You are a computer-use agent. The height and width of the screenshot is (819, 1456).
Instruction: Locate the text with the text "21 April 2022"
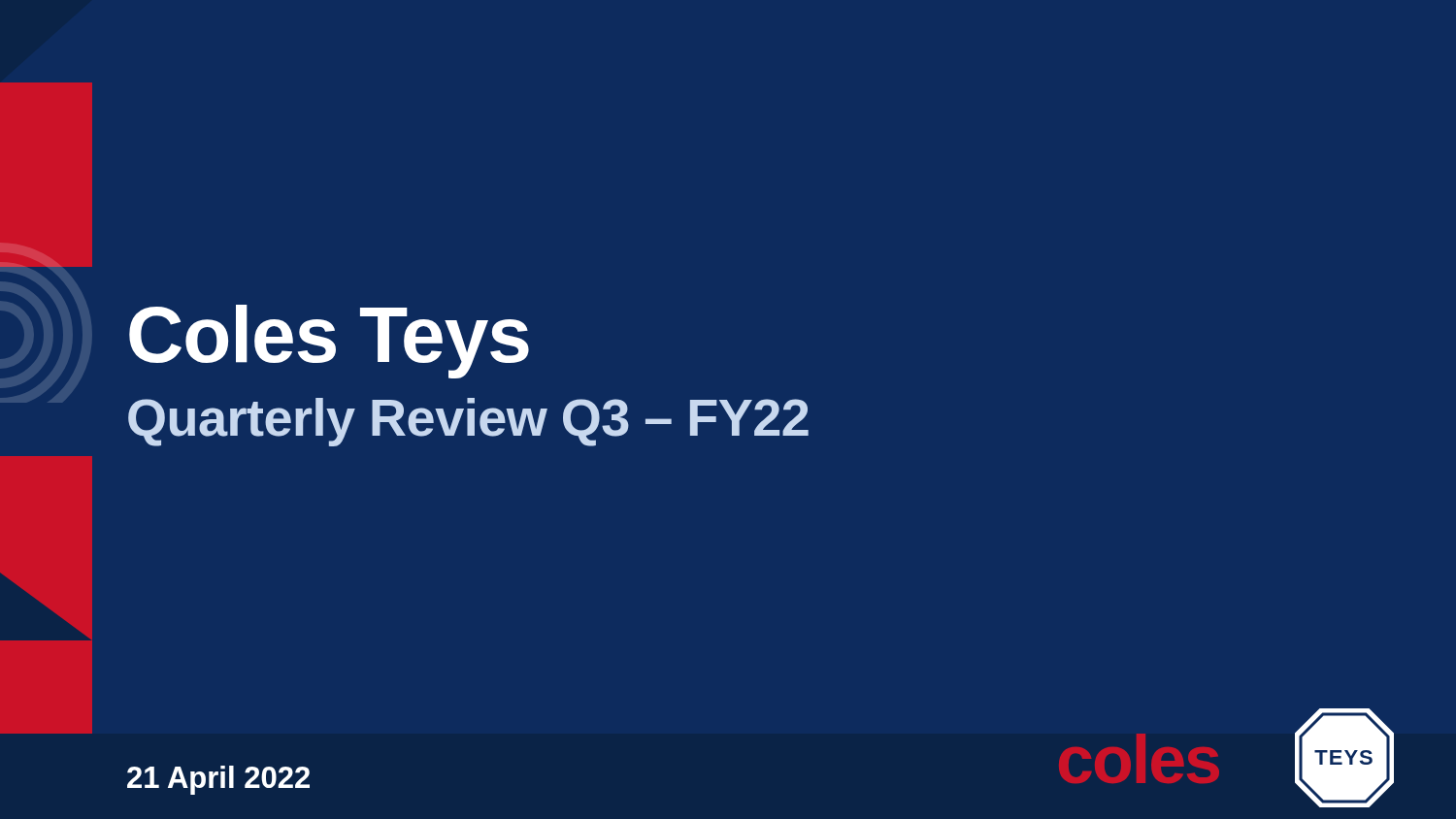click(218, 778)
